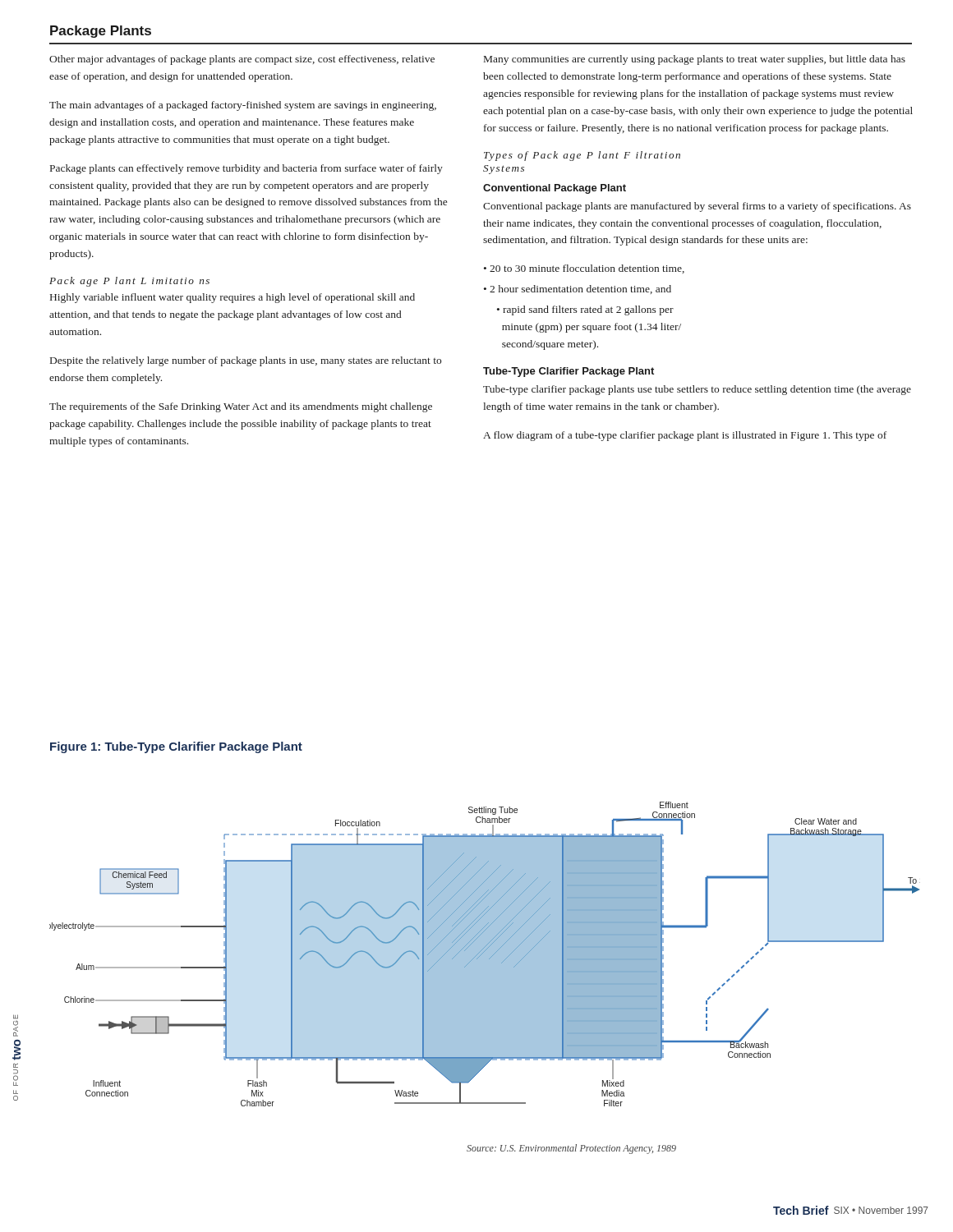Select the caption containing "Source: U.S. Environmental Protection"

(x=571, y=1148)
